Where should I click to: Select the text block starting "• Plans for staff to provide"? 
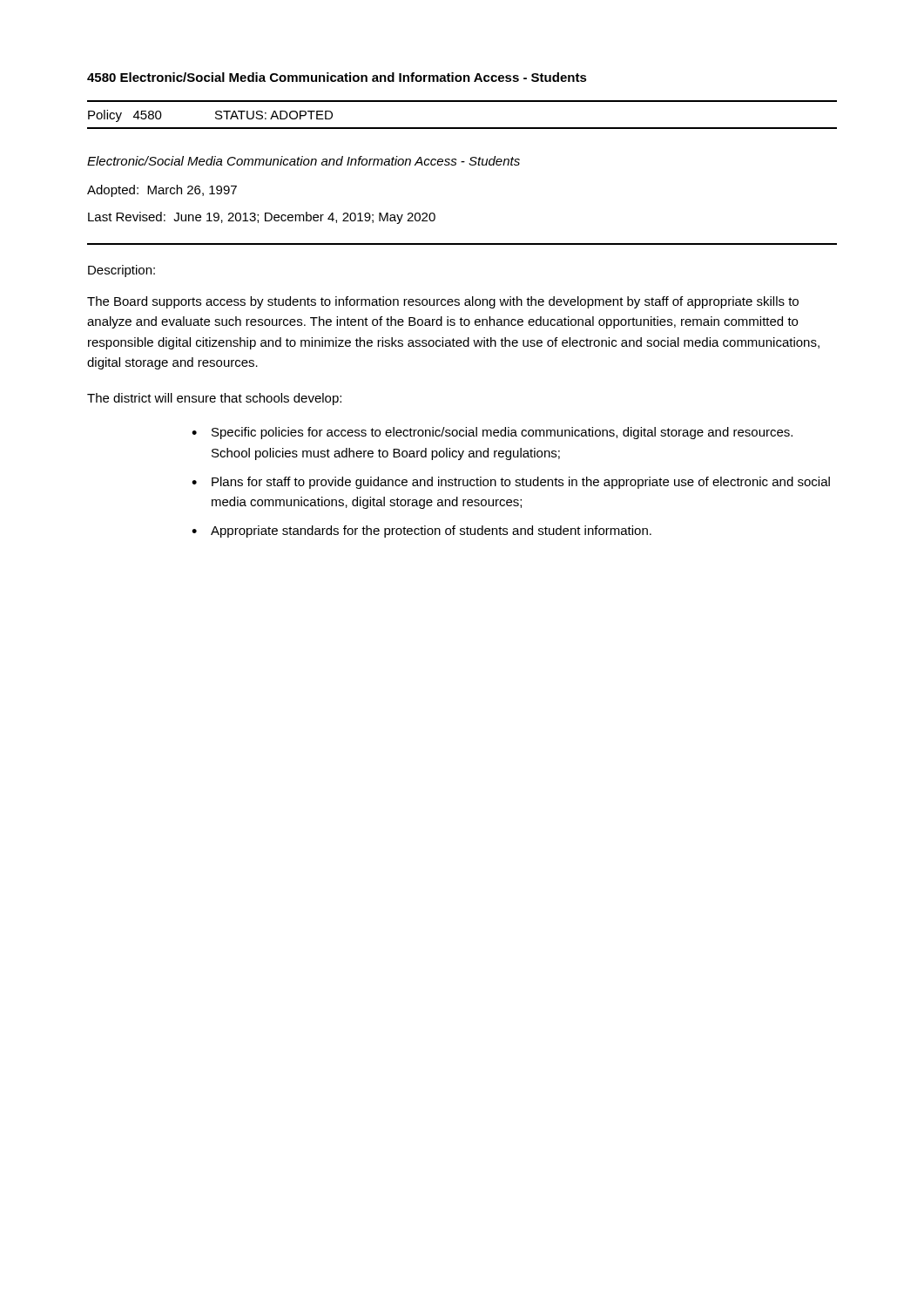(514, 491)
